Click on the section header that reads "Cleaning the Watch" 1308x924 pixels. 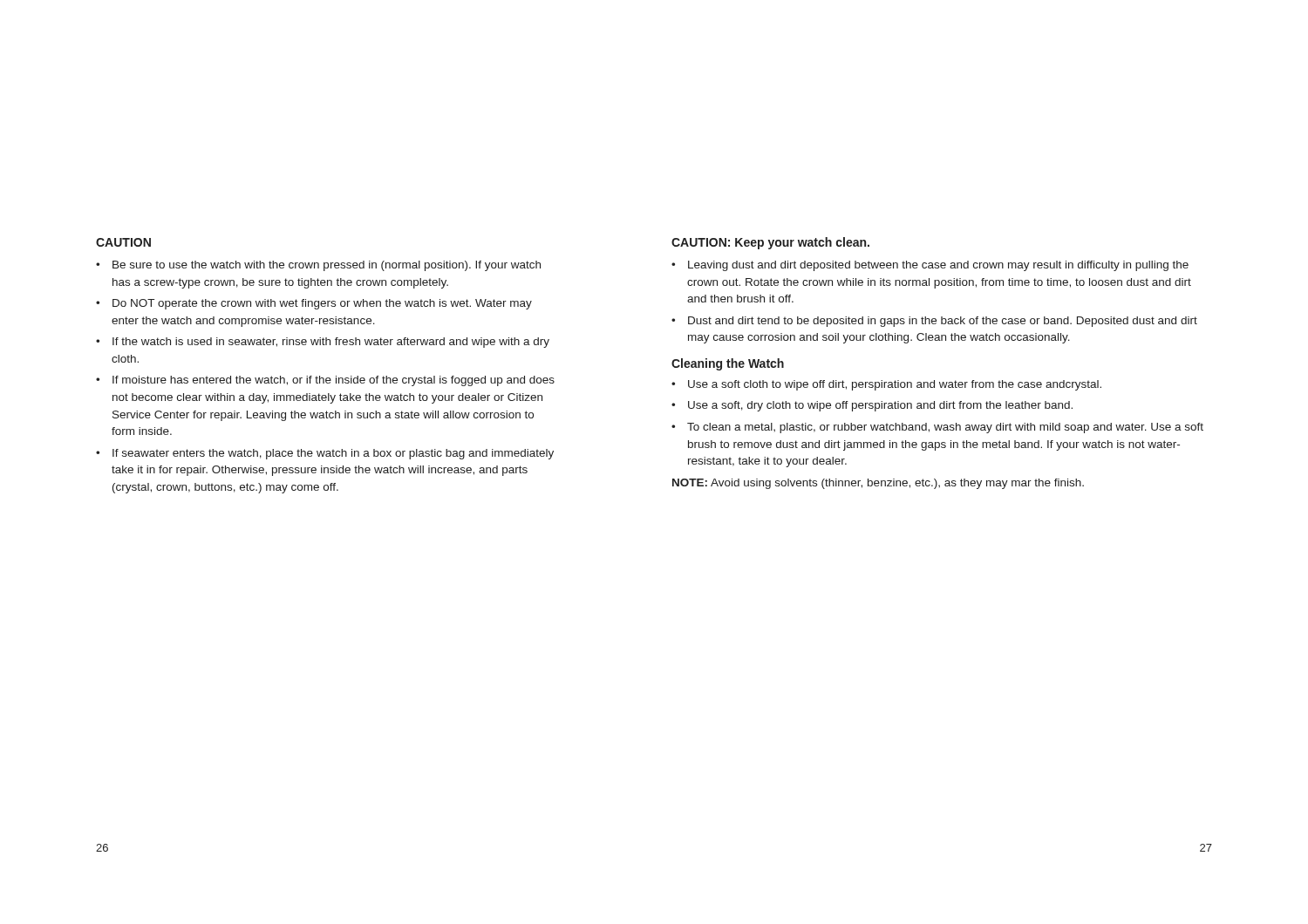728,363
